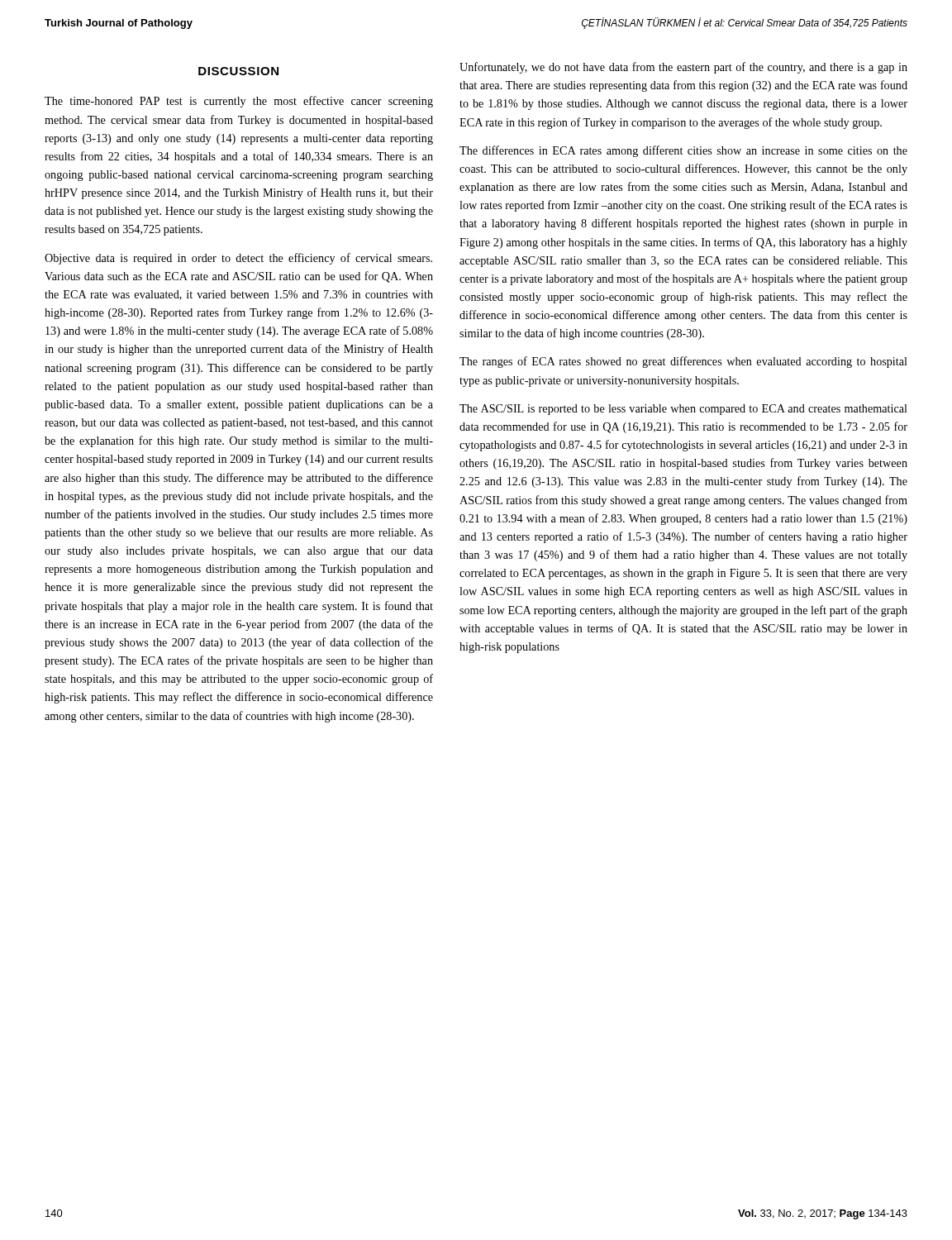952x1240 pixels.
Task: Find the text starting "The ASC/SIL is"
Action: pos(683,527)
